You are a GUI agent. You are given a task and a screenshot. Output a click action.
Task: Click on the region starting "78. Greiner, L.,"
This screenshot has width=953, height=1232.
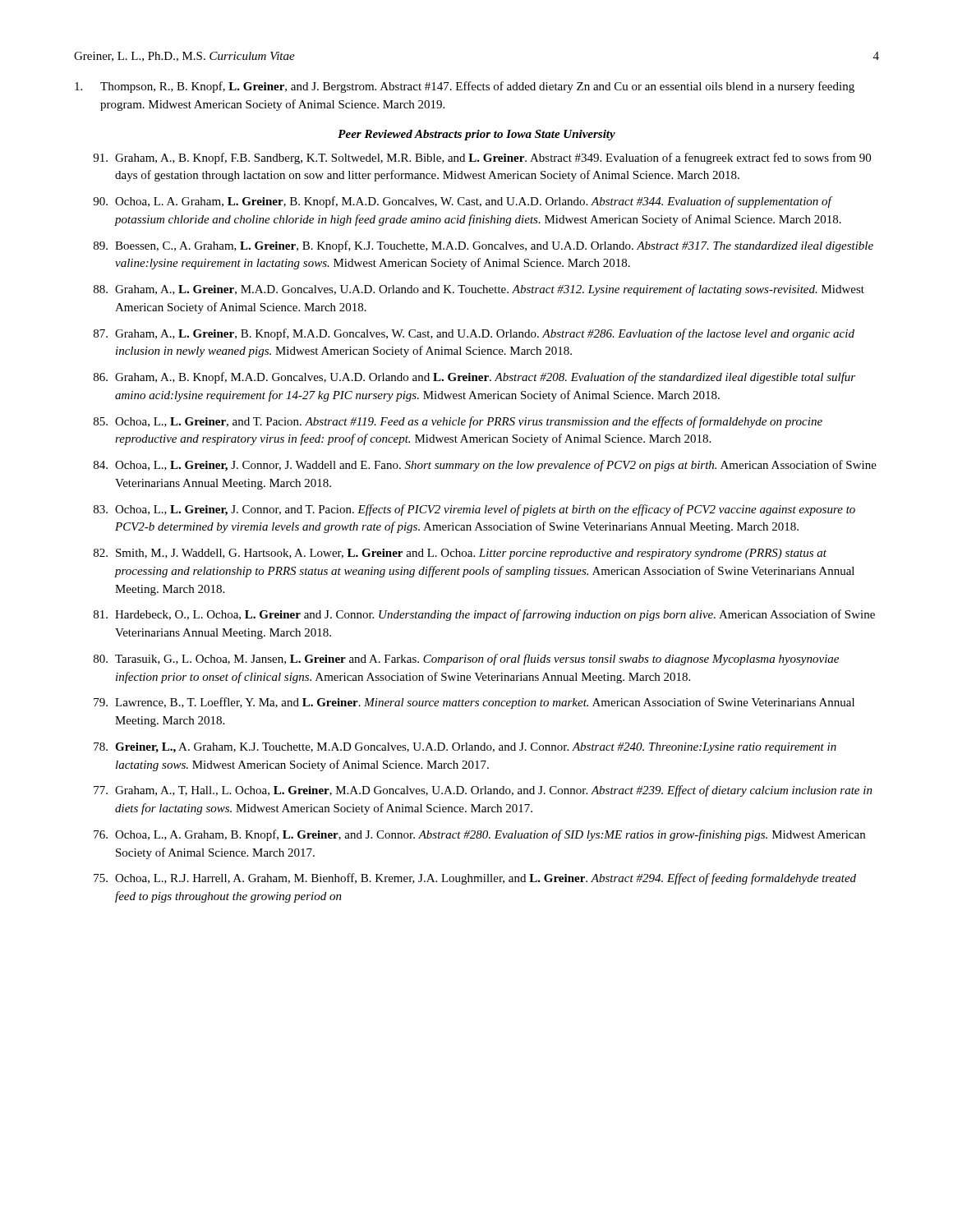click(476, 756)
